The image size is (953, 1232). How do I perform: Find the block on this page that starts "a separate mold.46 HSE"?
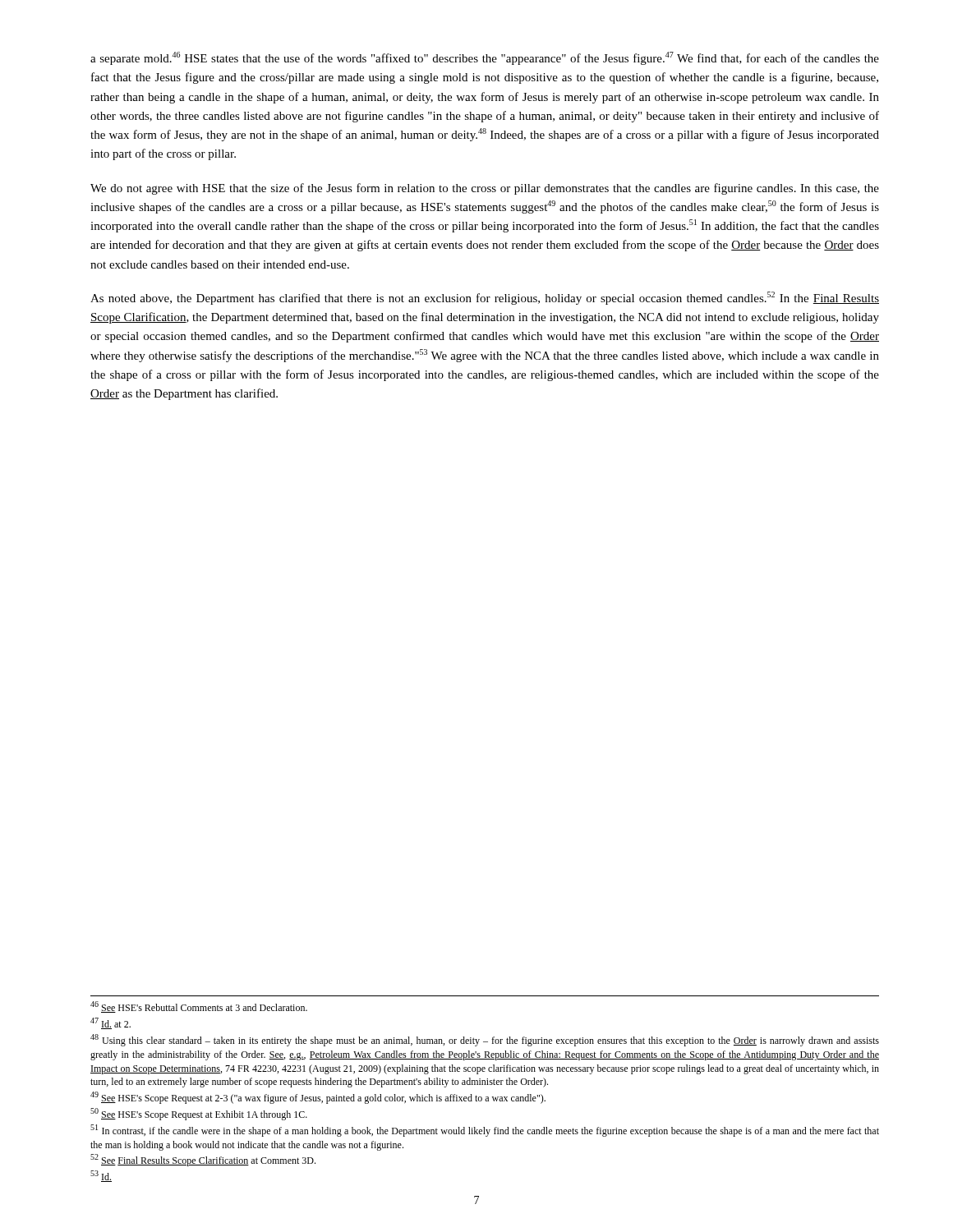pos(485,105)
